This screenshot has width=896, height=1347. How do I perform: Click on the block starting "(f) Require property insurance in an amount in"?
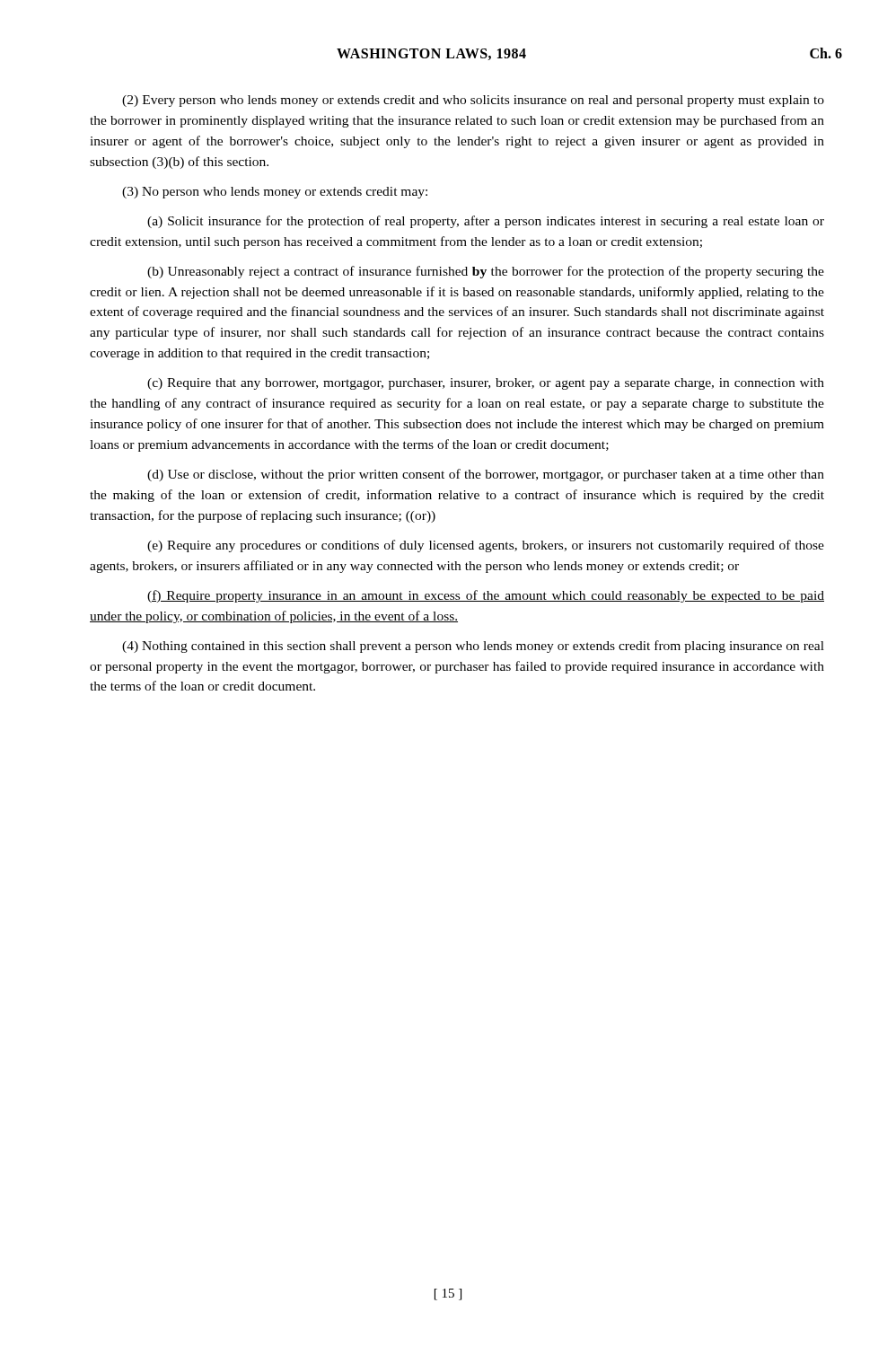point(457,605)
